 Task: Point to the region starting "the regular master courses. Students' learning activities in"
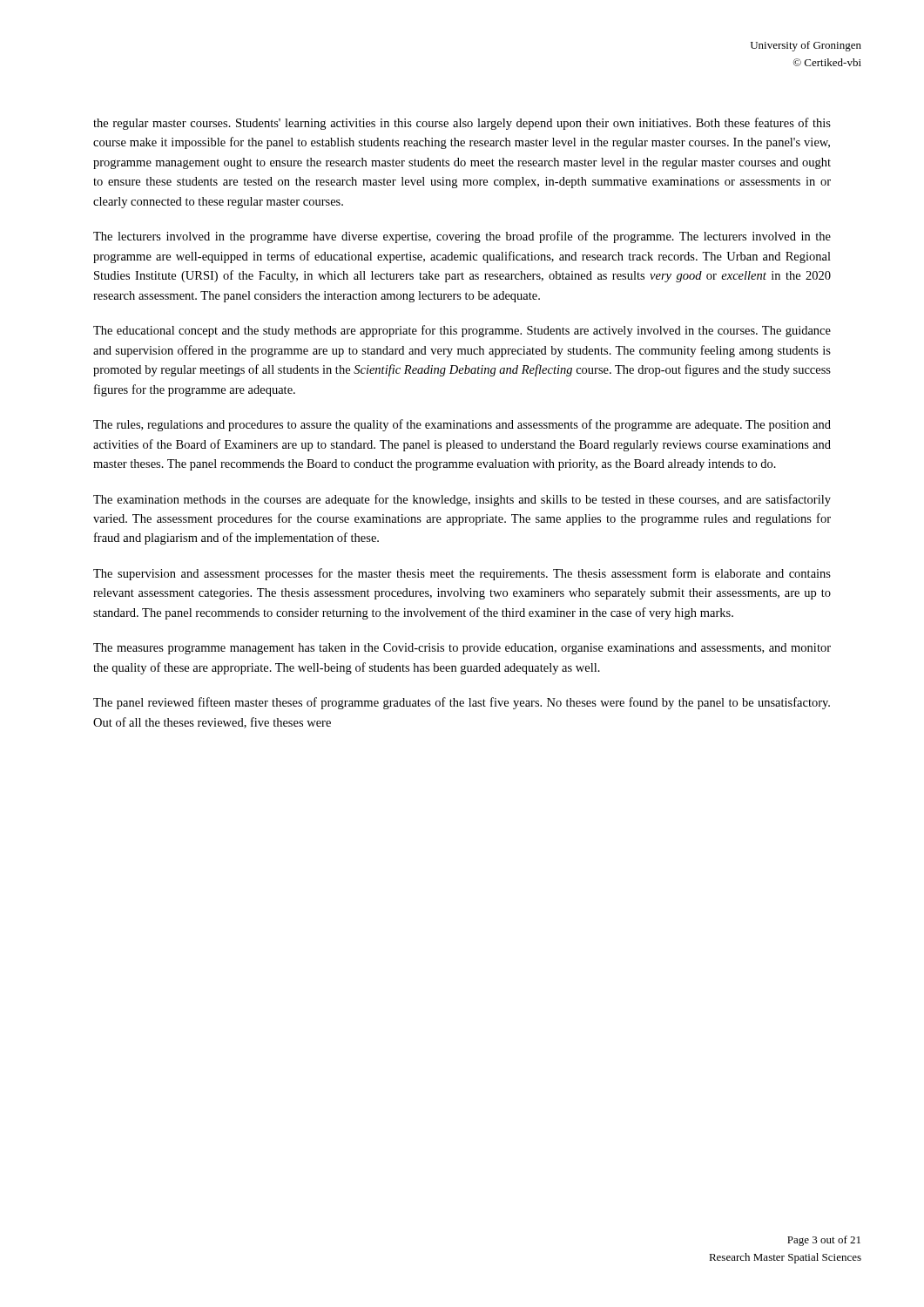(x=462, y=162)
